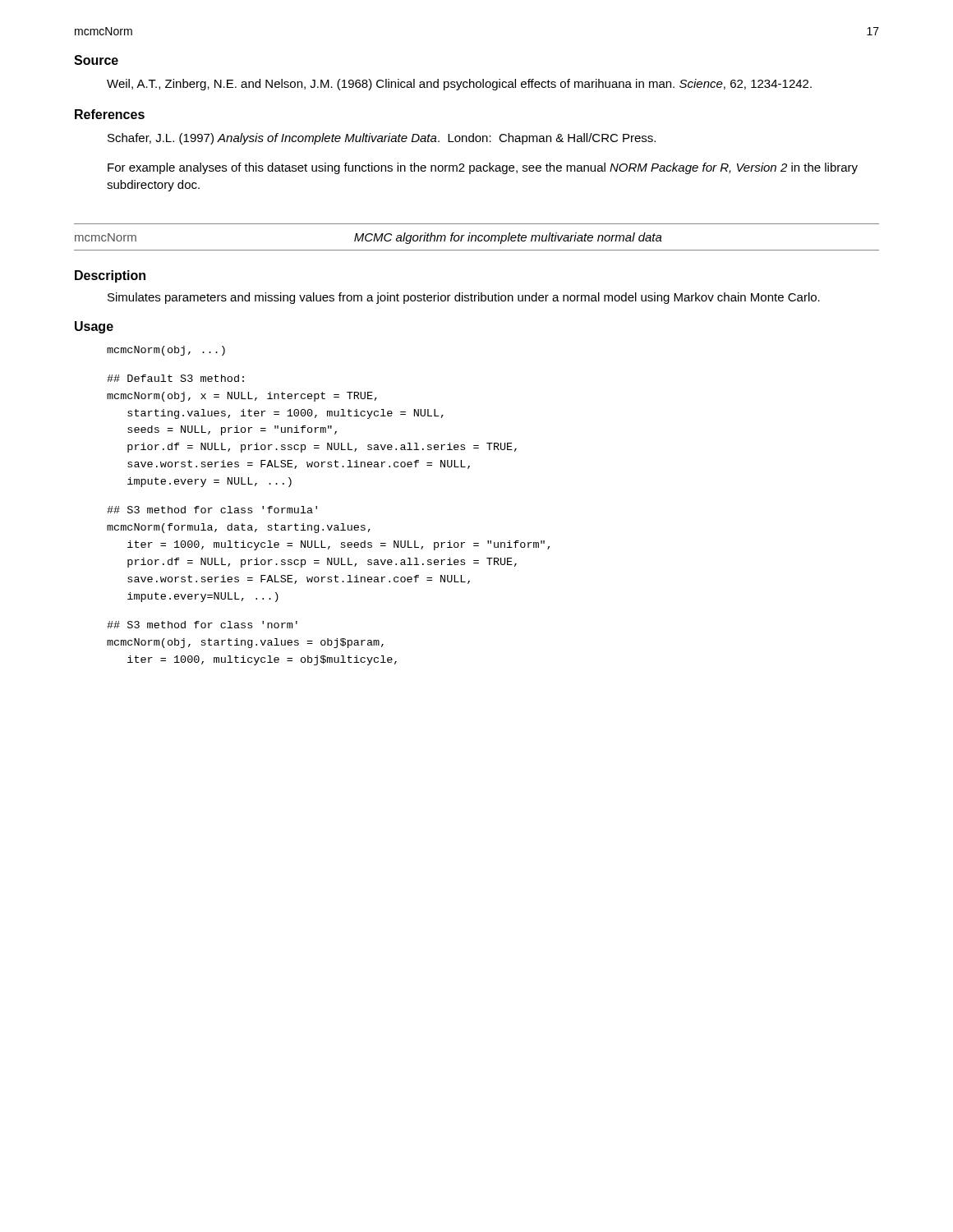Image resolution: width=953 pixels, height=1232 pixels.
Task: Point to the block starting "Simulates parameters and"
Action: pyautogui.click(x=464, y=297)
